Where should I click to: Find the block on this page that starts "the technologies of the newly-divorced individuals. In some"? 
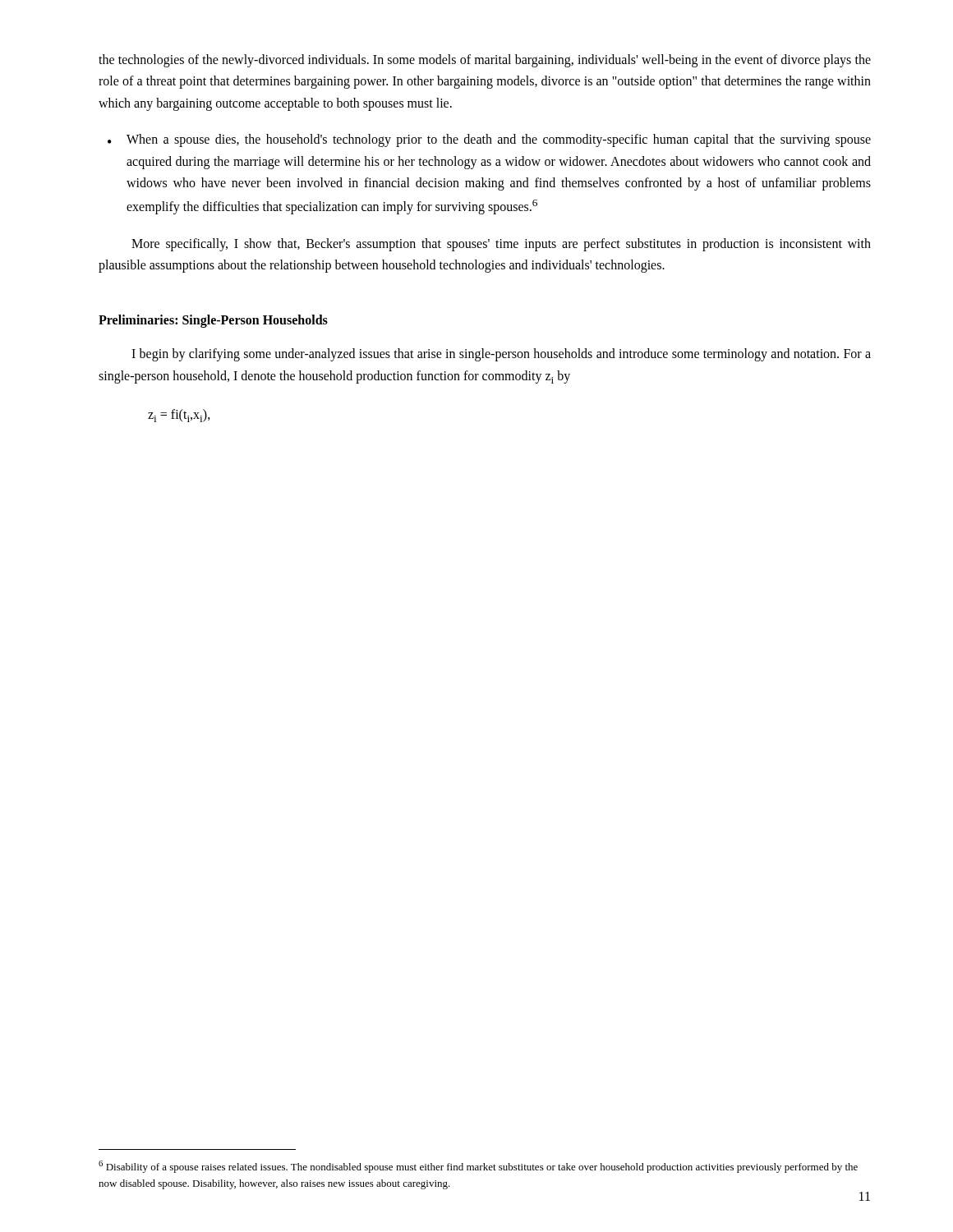click(485, 81)
